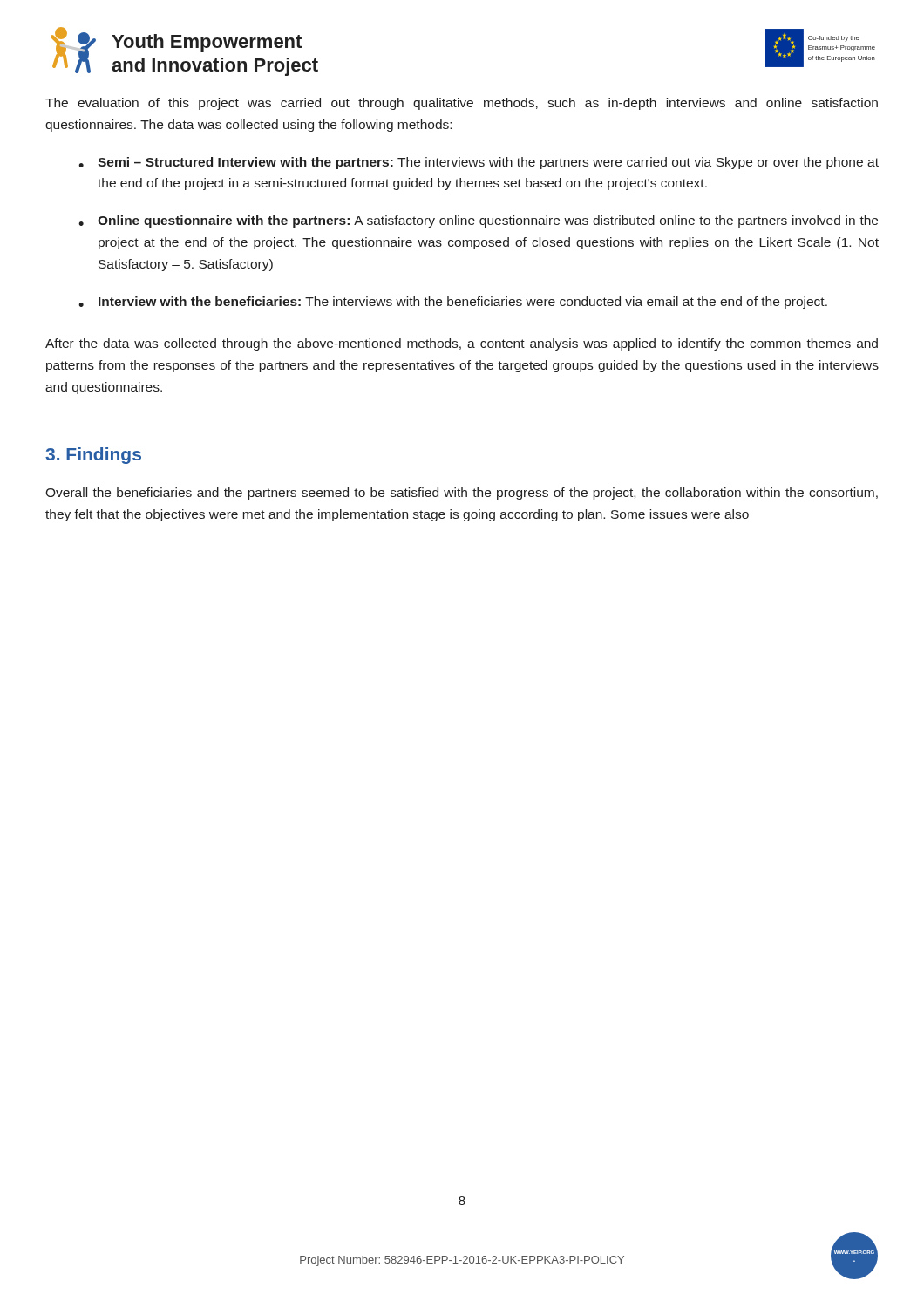Click on the passage starting "• Semi – Structured Interview with the"

(462, 173)
